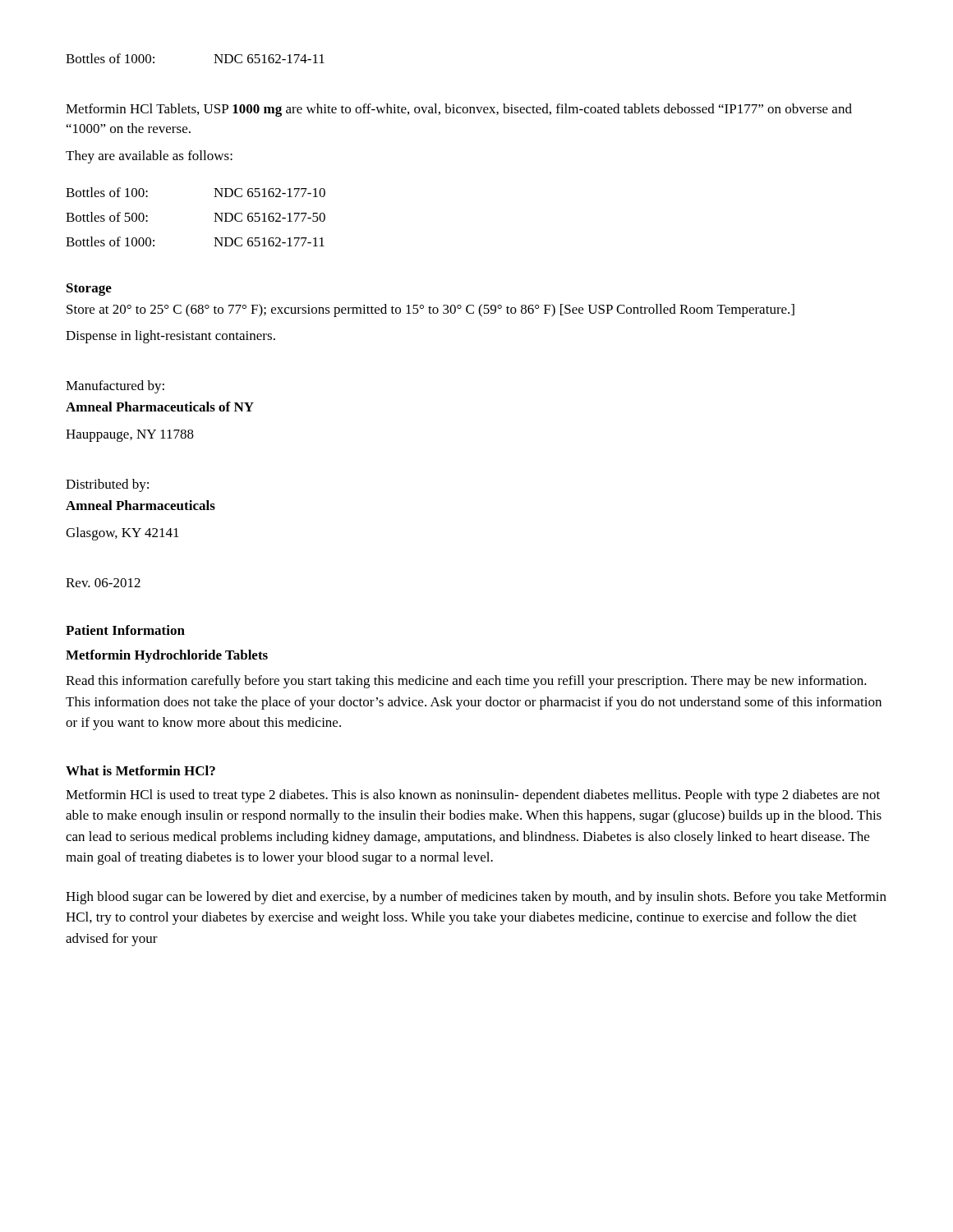Screen dimensions: 1232x953
Task: Where is the passage that starts "Read this information carefully before"?
Action: click(474, 702)
